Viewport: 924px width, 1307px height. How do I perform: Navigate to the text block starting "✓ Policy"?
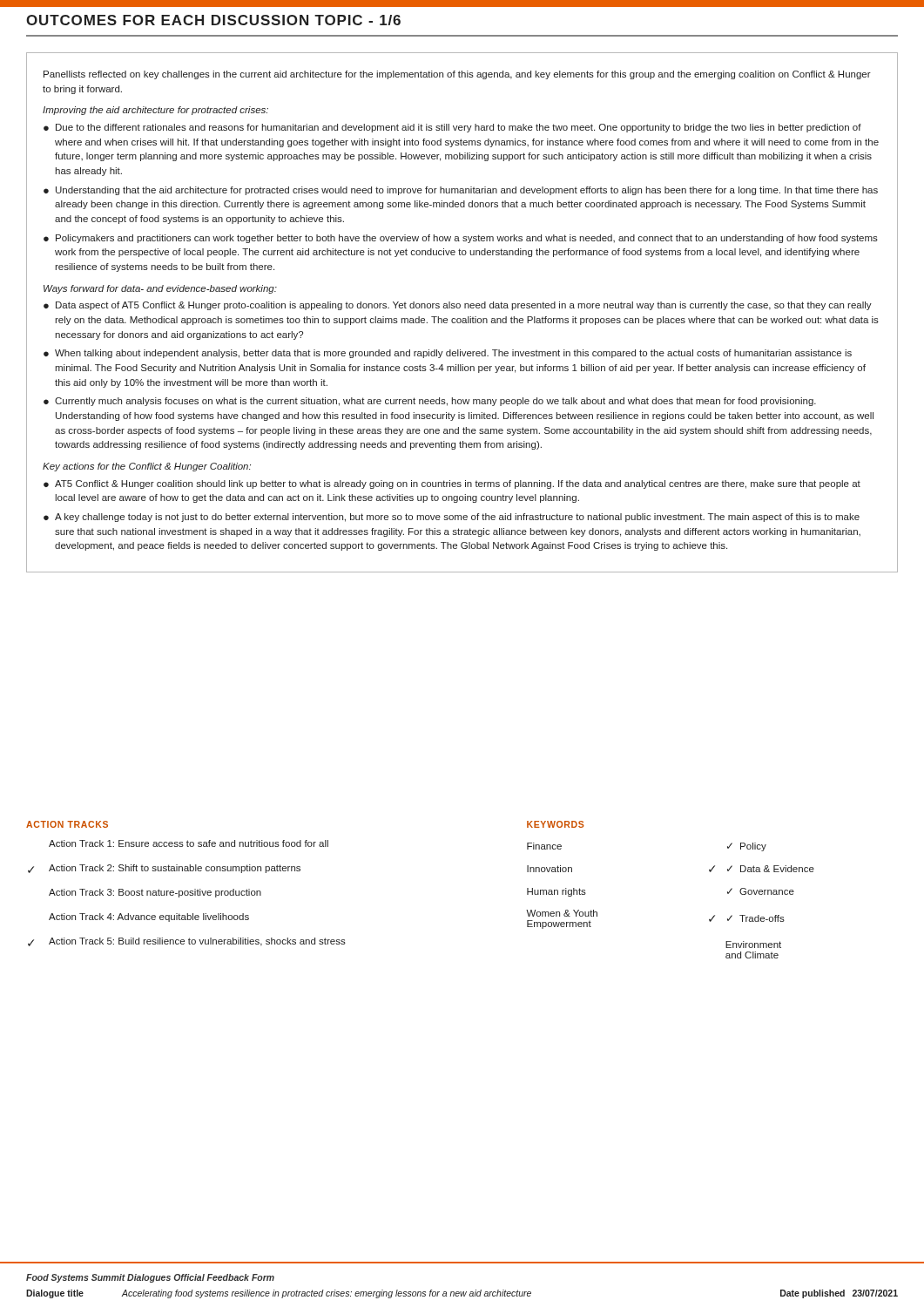pos(746,846)
